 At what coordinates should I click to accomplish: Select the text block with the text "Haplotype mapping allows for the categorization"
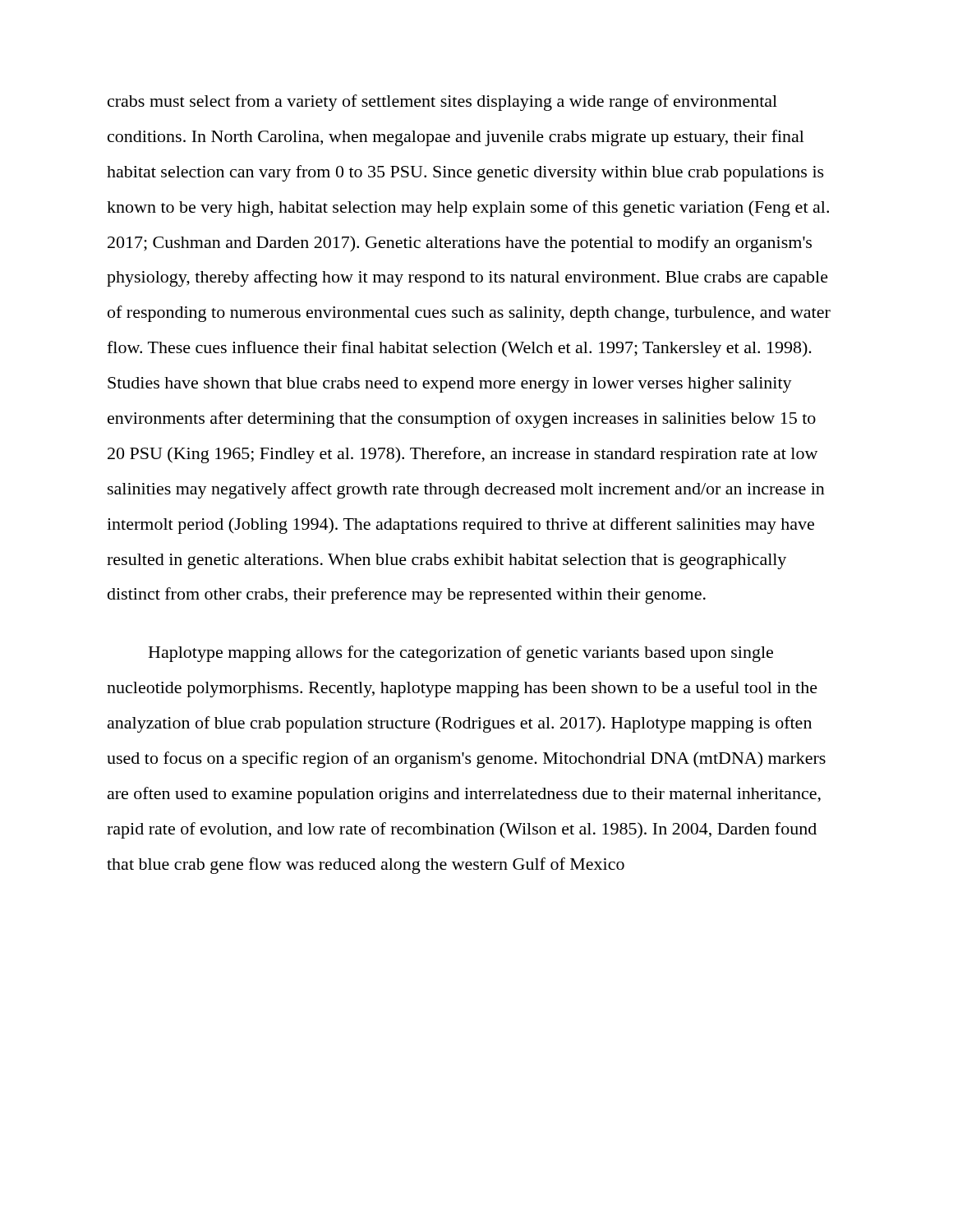pos(472,758)
